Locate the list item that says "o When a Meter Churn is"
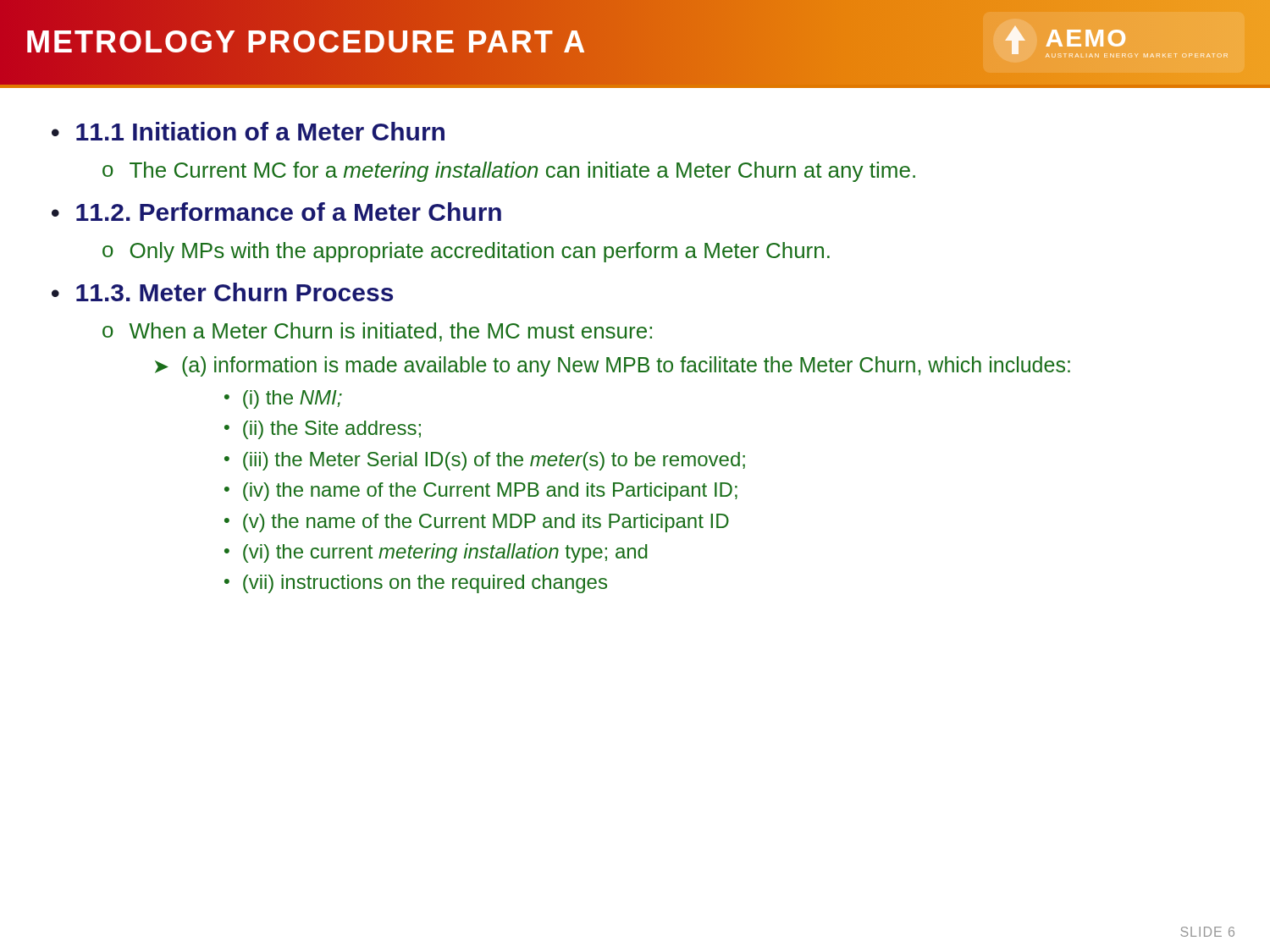This screenshot has width=1270, height=952. tap(378, 331)
